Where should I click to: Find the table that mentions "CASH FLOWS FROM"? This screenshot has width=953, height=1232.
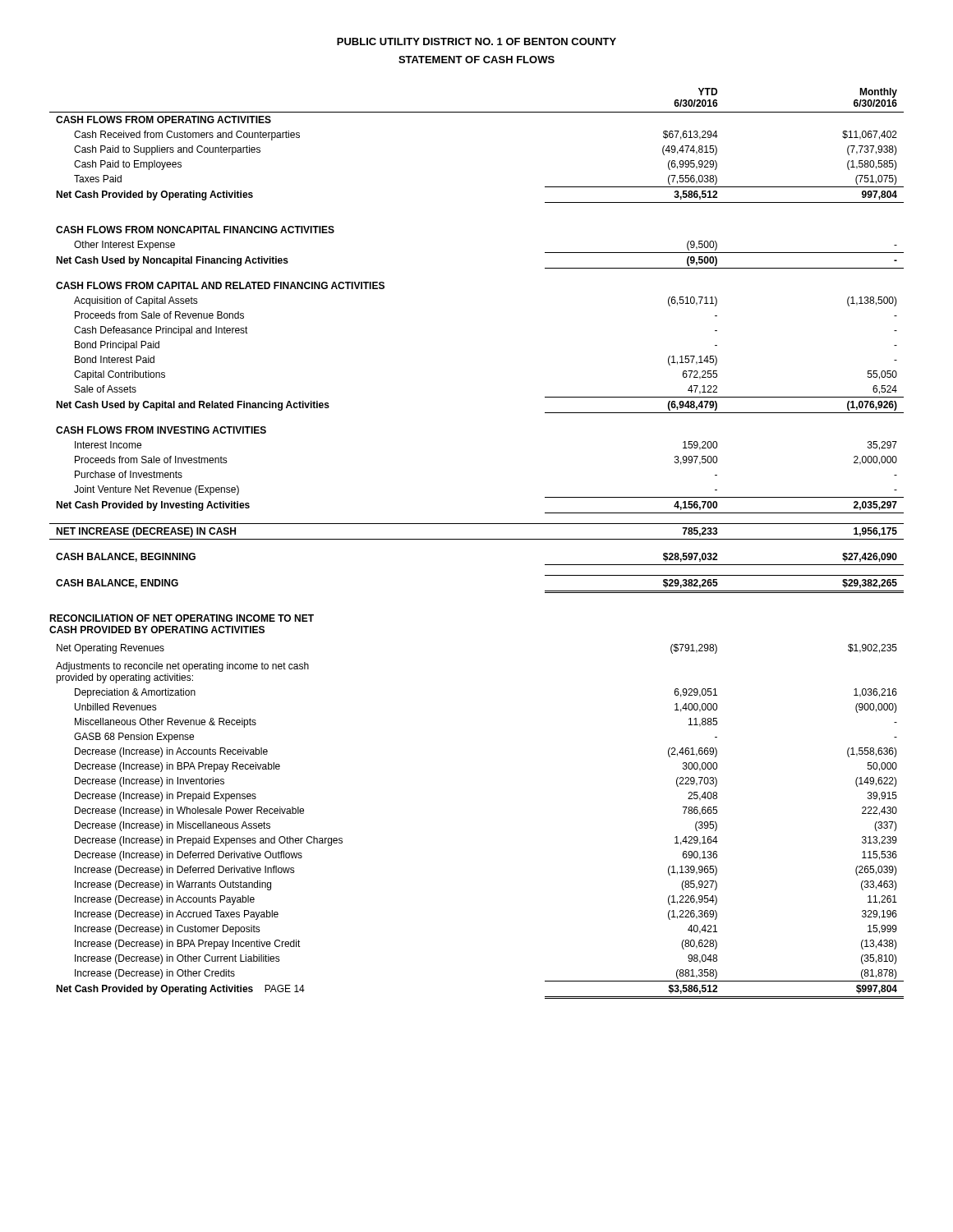coord(476,339)
